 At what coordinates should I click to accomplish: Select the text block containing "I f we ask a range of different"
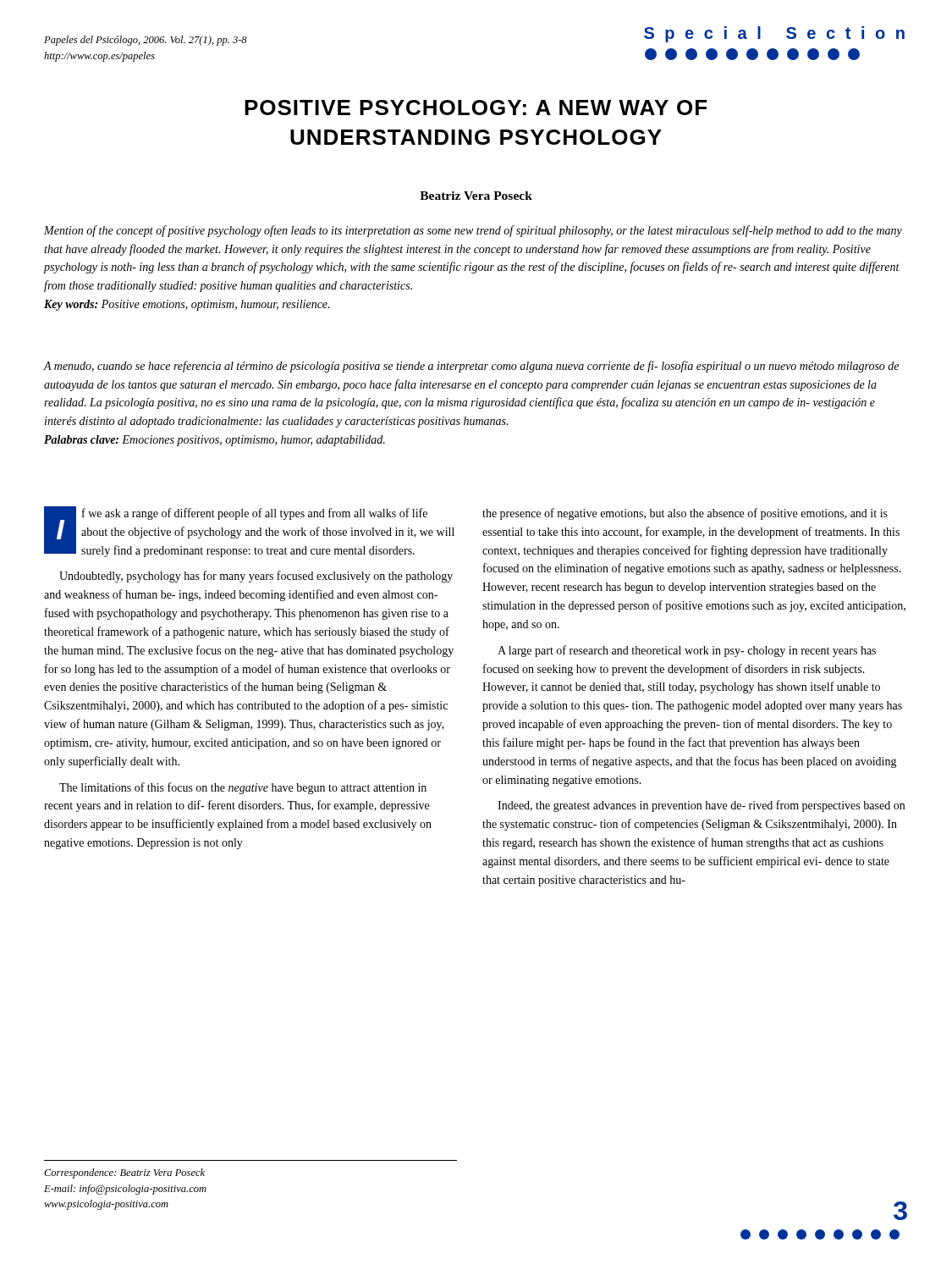click(250, 532)
